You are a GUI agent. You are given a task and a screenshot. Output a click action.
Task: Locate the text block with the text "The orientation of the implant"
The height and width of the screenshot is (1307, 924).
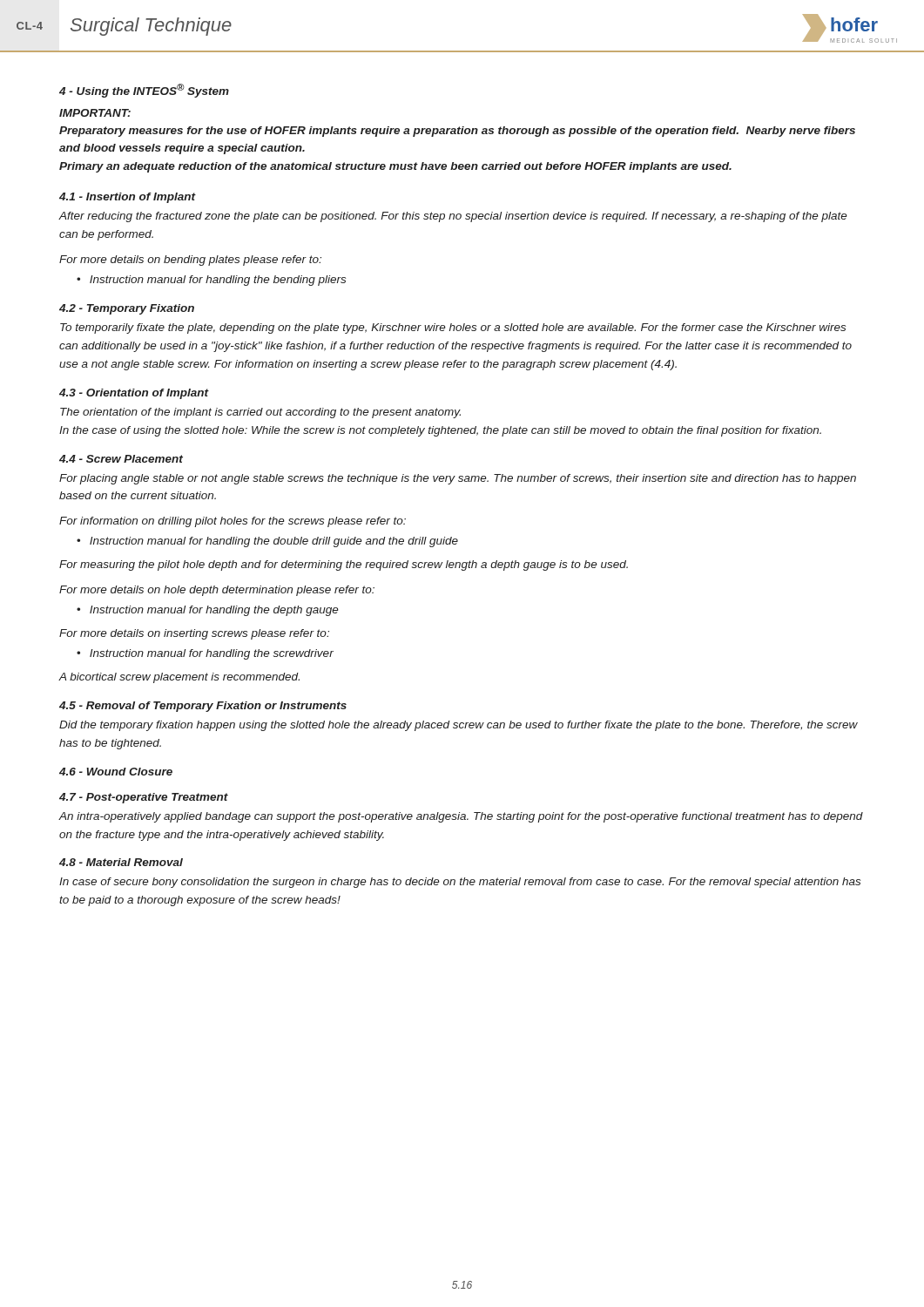pyautogui.click(x=441, y=421)
